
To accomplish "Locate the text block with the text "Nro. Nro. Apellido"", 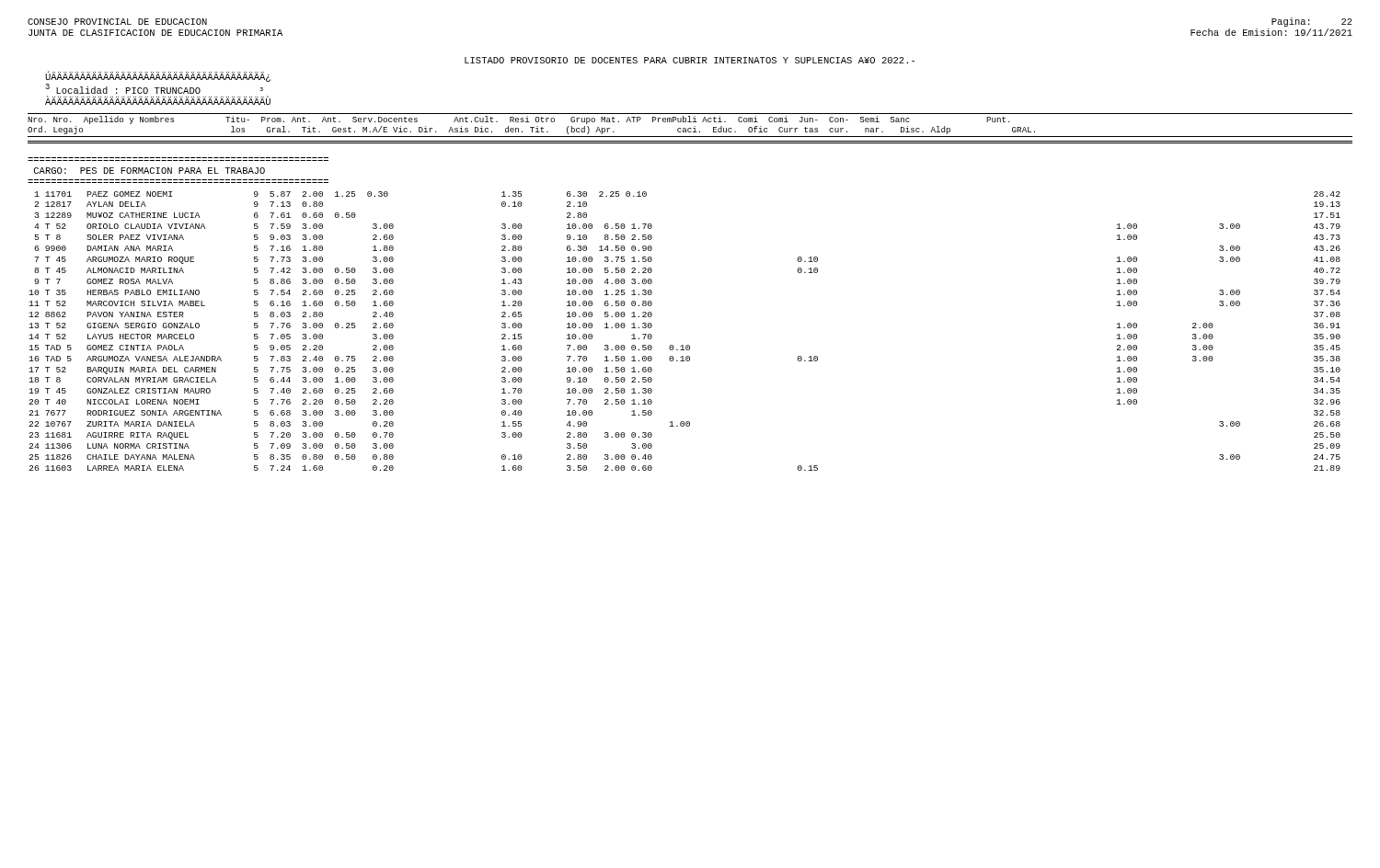I will 532,125.
